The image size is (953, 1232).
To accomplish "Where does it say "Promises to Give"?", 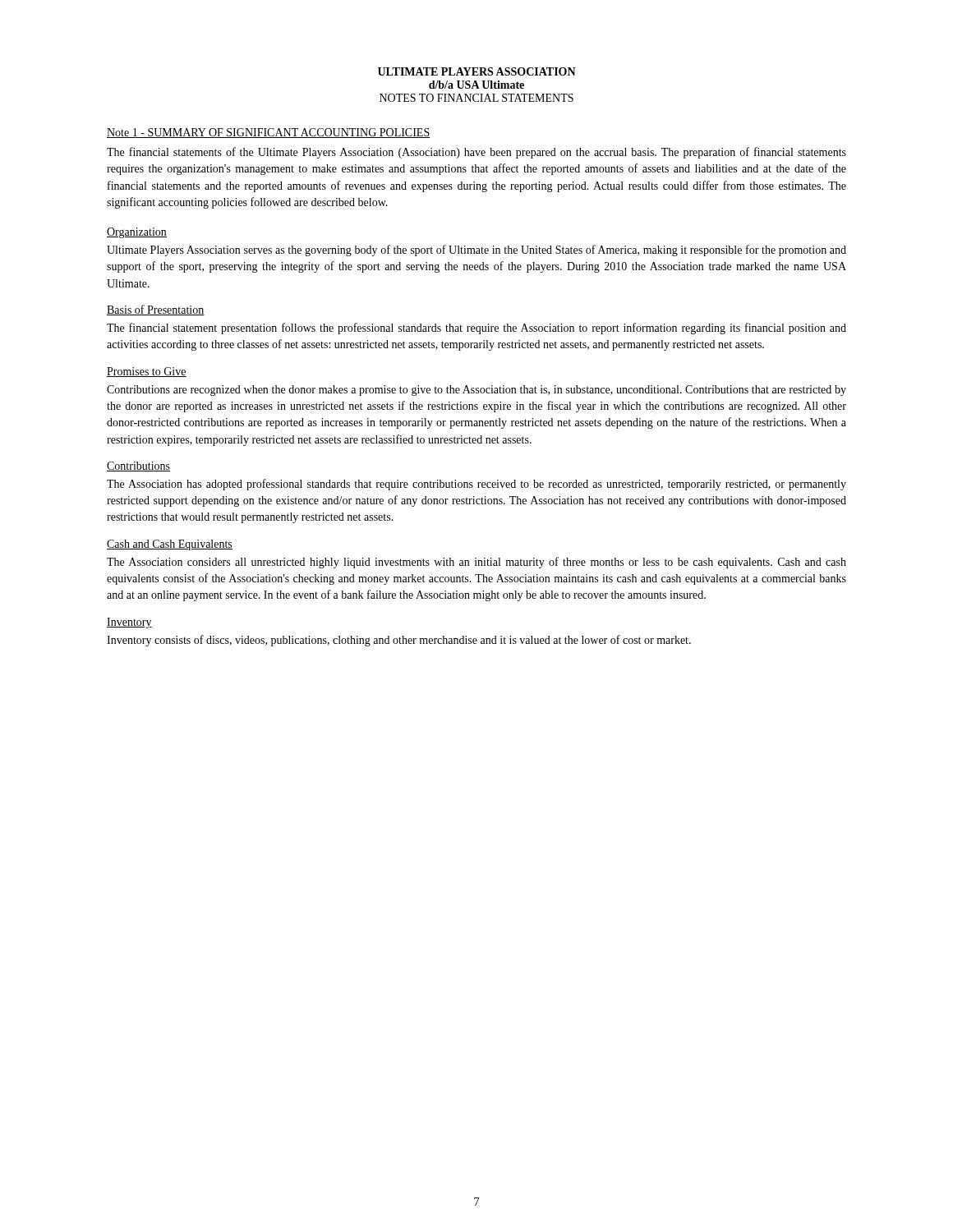I will [146, 371].
